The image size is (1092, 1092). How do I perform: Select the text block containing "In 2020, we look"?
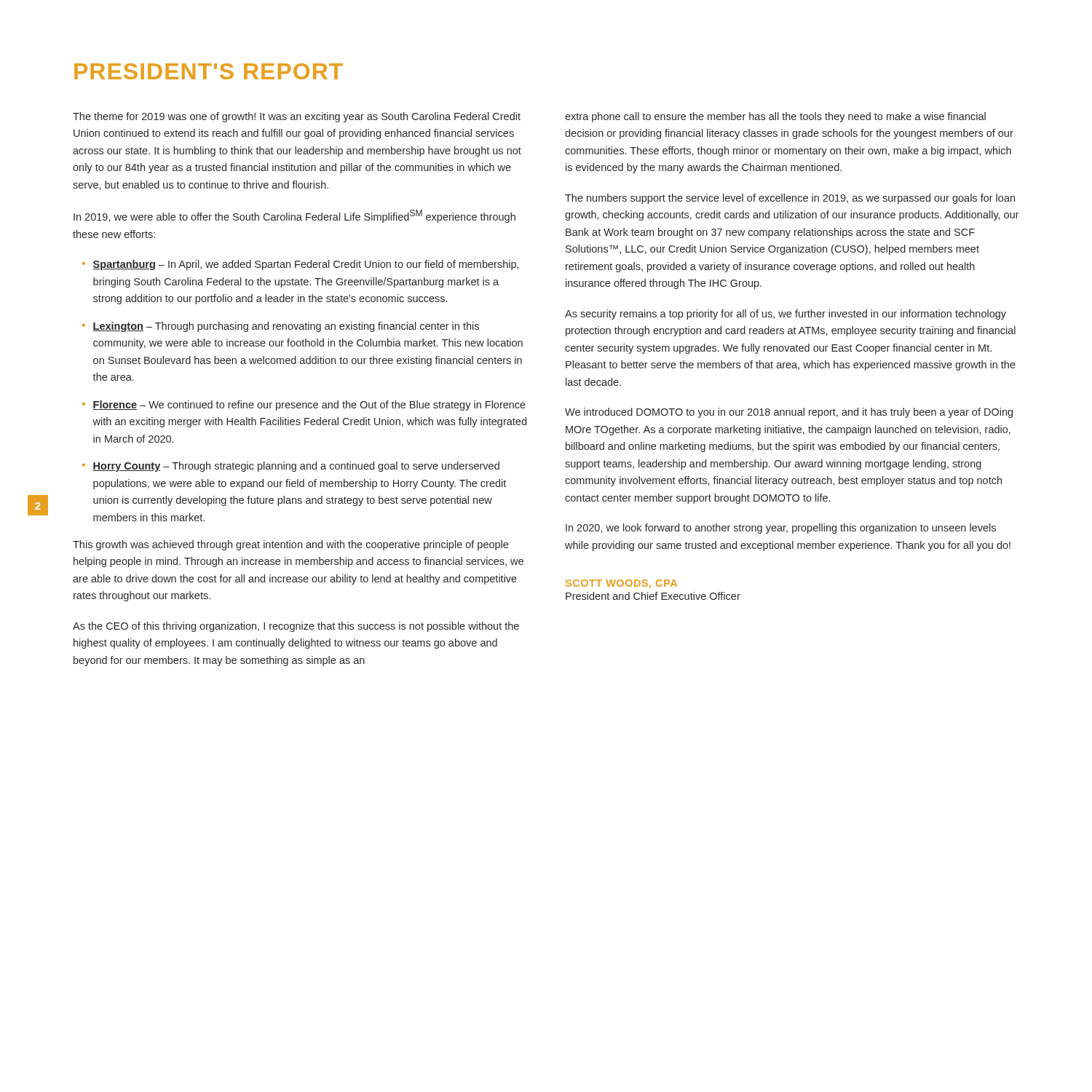point(788,536)
